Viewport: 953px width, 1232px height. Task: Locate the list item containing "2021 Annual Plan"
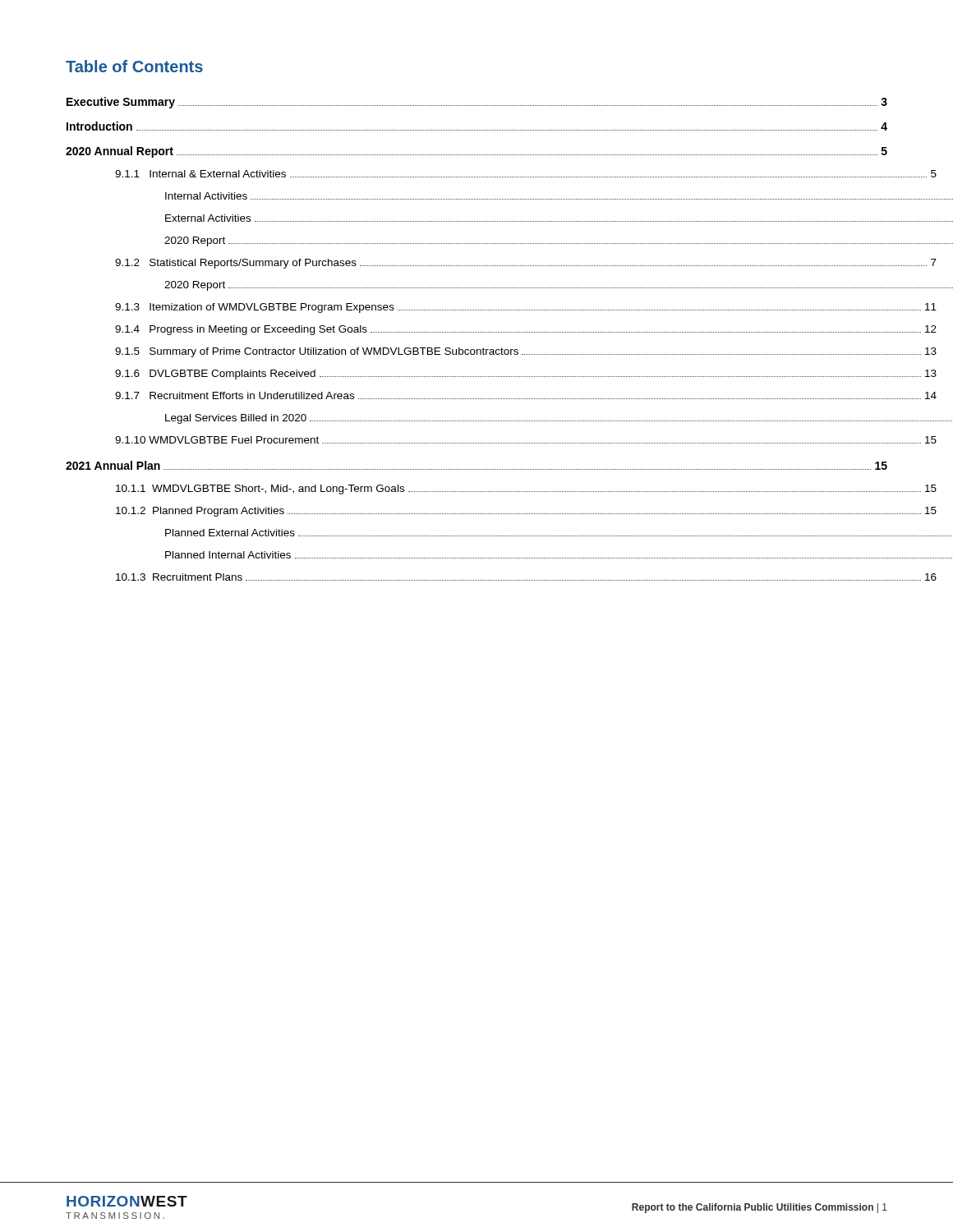[476, 466]
